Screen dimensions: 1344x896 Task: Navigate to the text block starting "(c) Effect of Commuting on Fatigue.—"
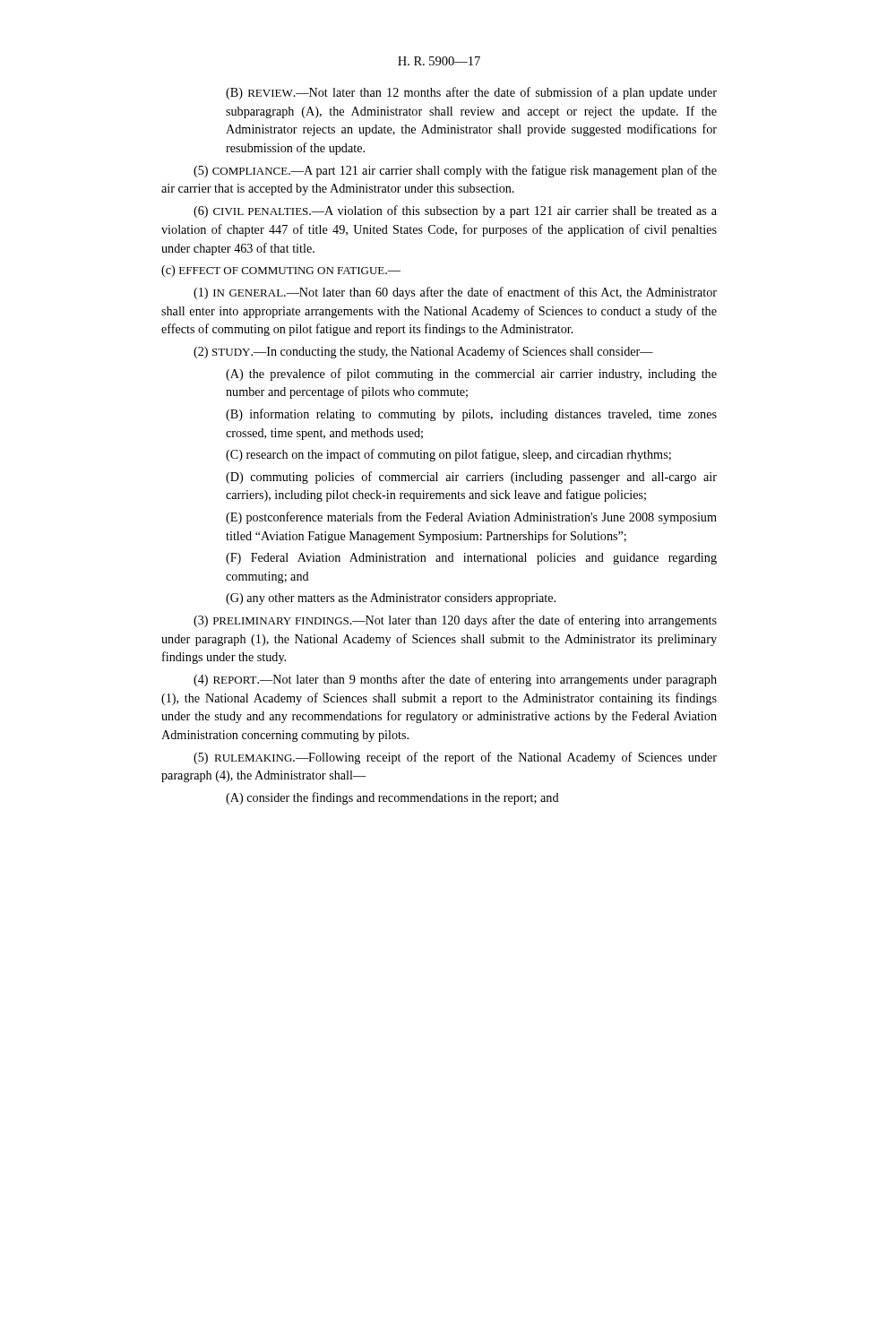tap(281, 271)
